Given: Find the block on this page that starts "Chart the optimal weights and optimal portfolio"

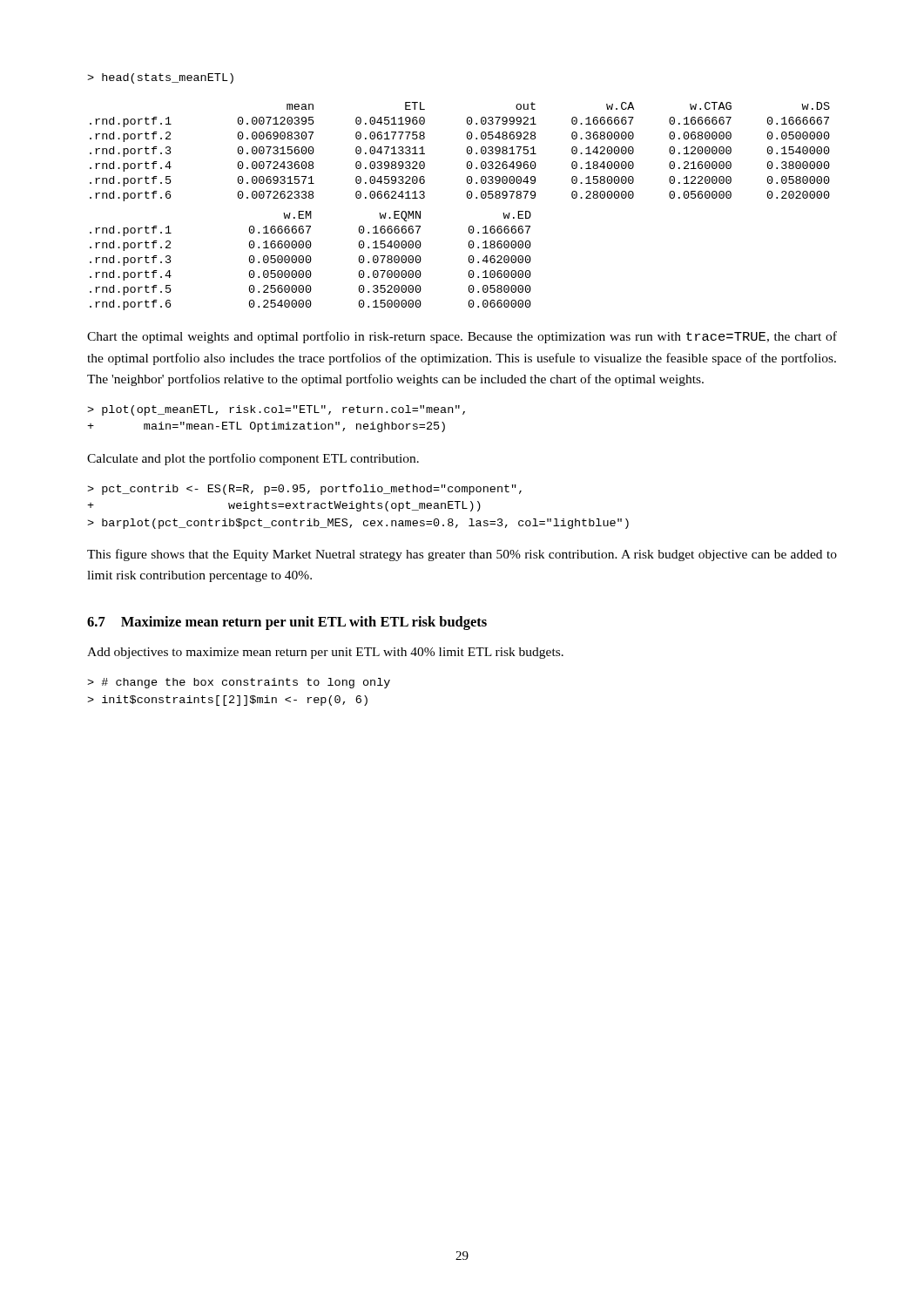Looking at the screenshot, I should pos(462,357).
